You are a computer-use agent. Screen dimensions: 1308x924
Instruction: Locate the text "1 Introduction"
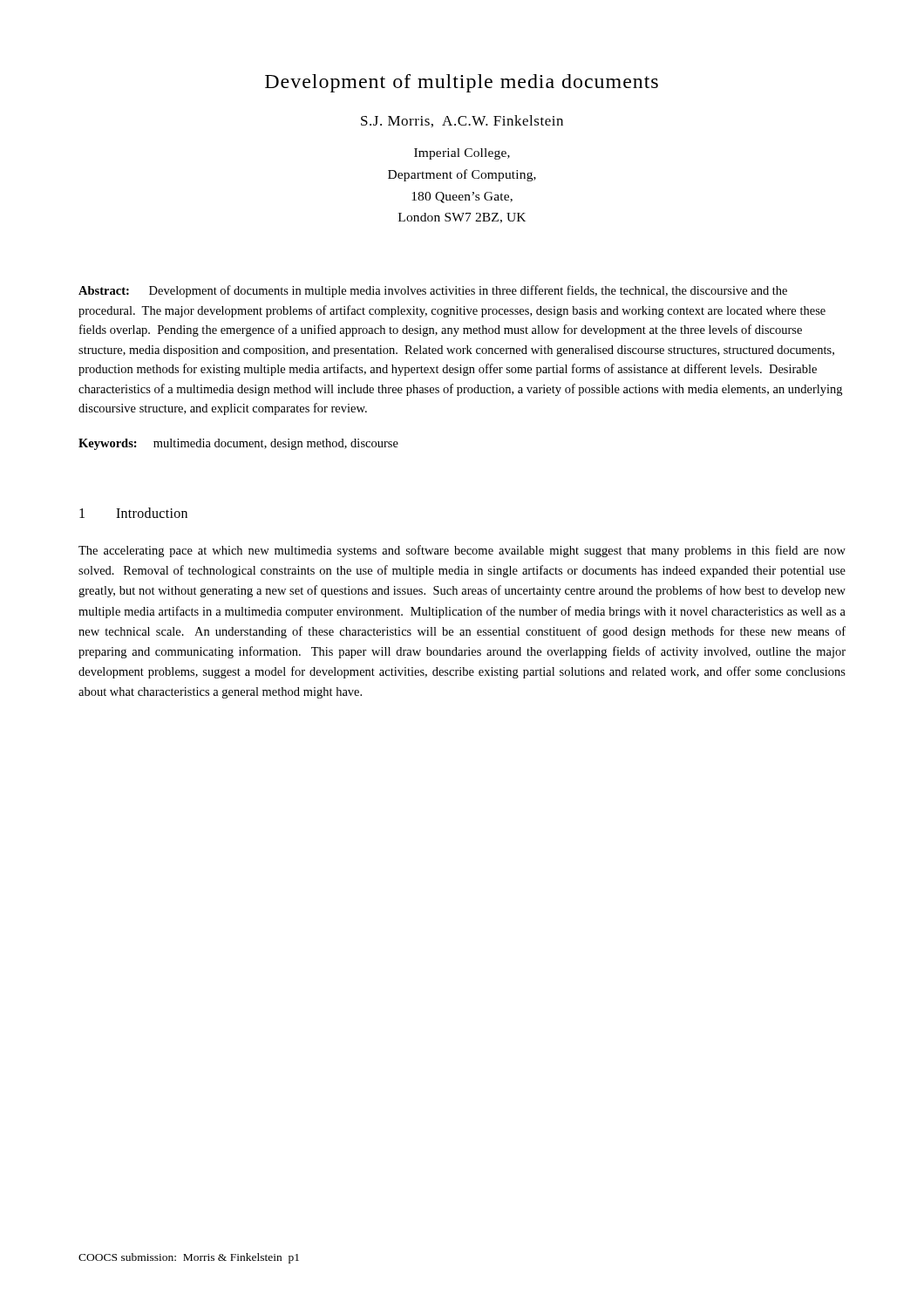[x=133, y=513]
